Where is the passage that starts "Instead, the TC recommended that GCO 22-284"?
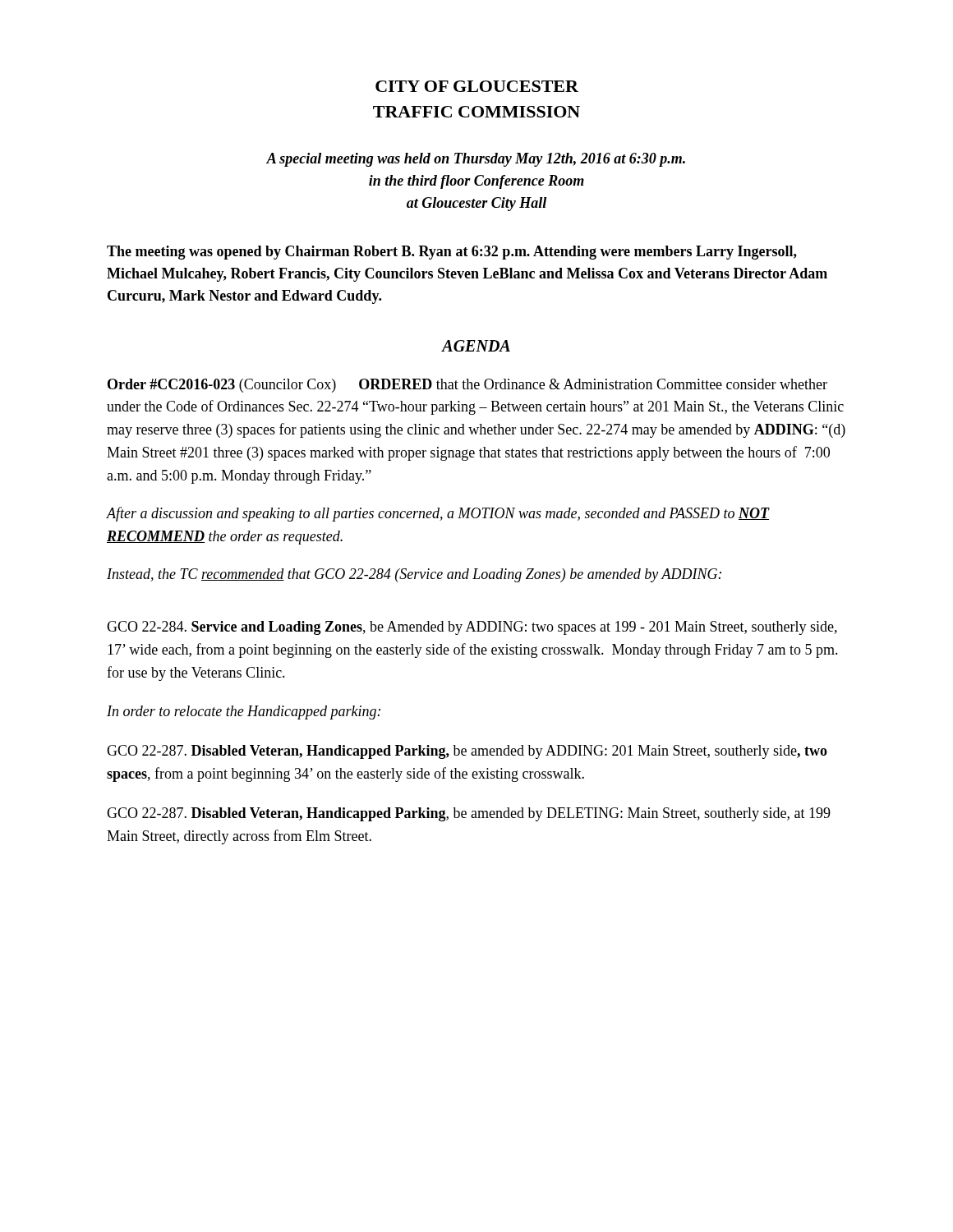This screenshot has height=1232, width=953. tap(415, 574)
